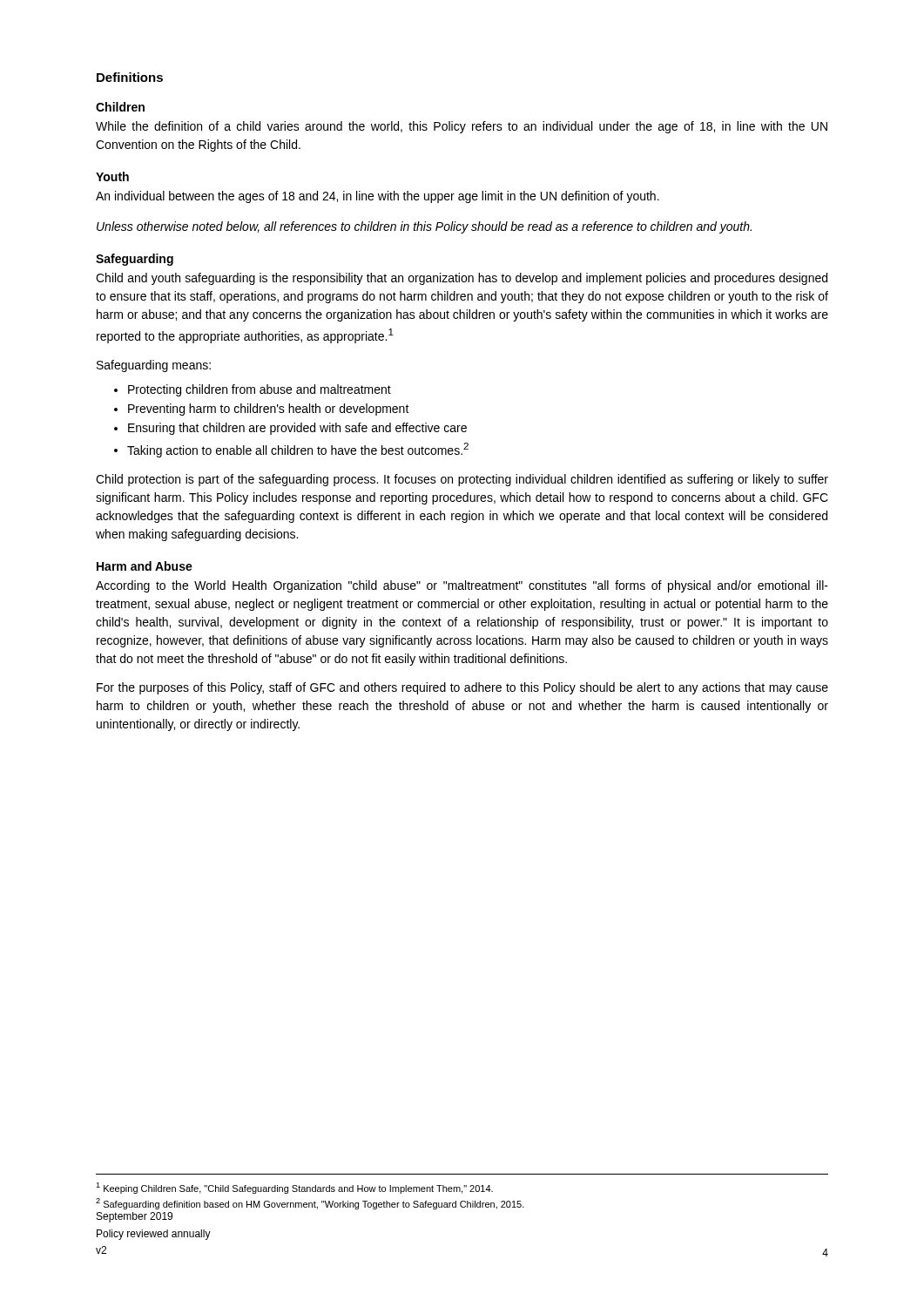Screen dimensions: 1307x924
Task: Select the text block containing "An individual between the ages of"
Action: (x=378, y=196)
